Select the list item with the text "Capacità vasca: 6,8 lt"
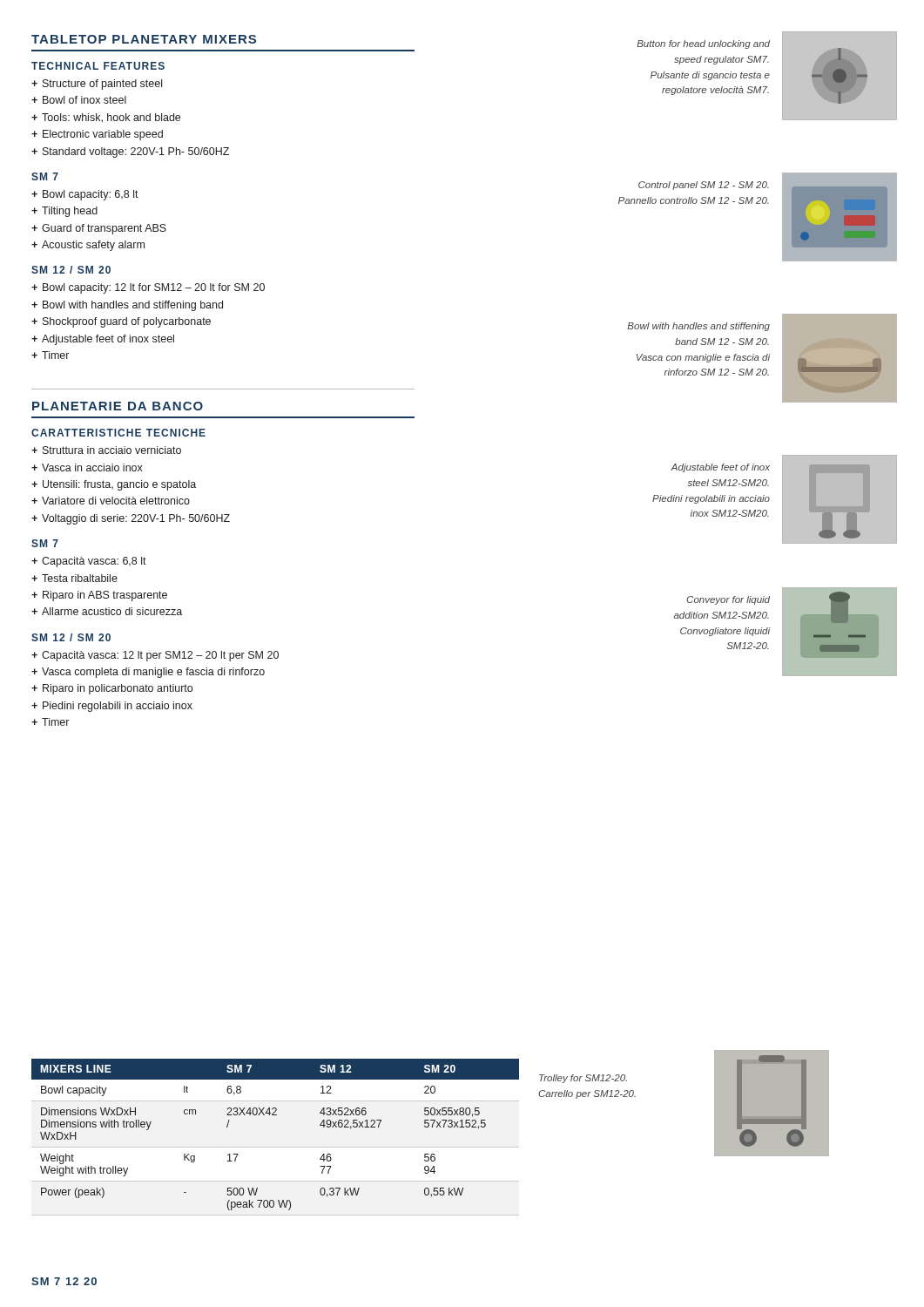 point(94,561)
